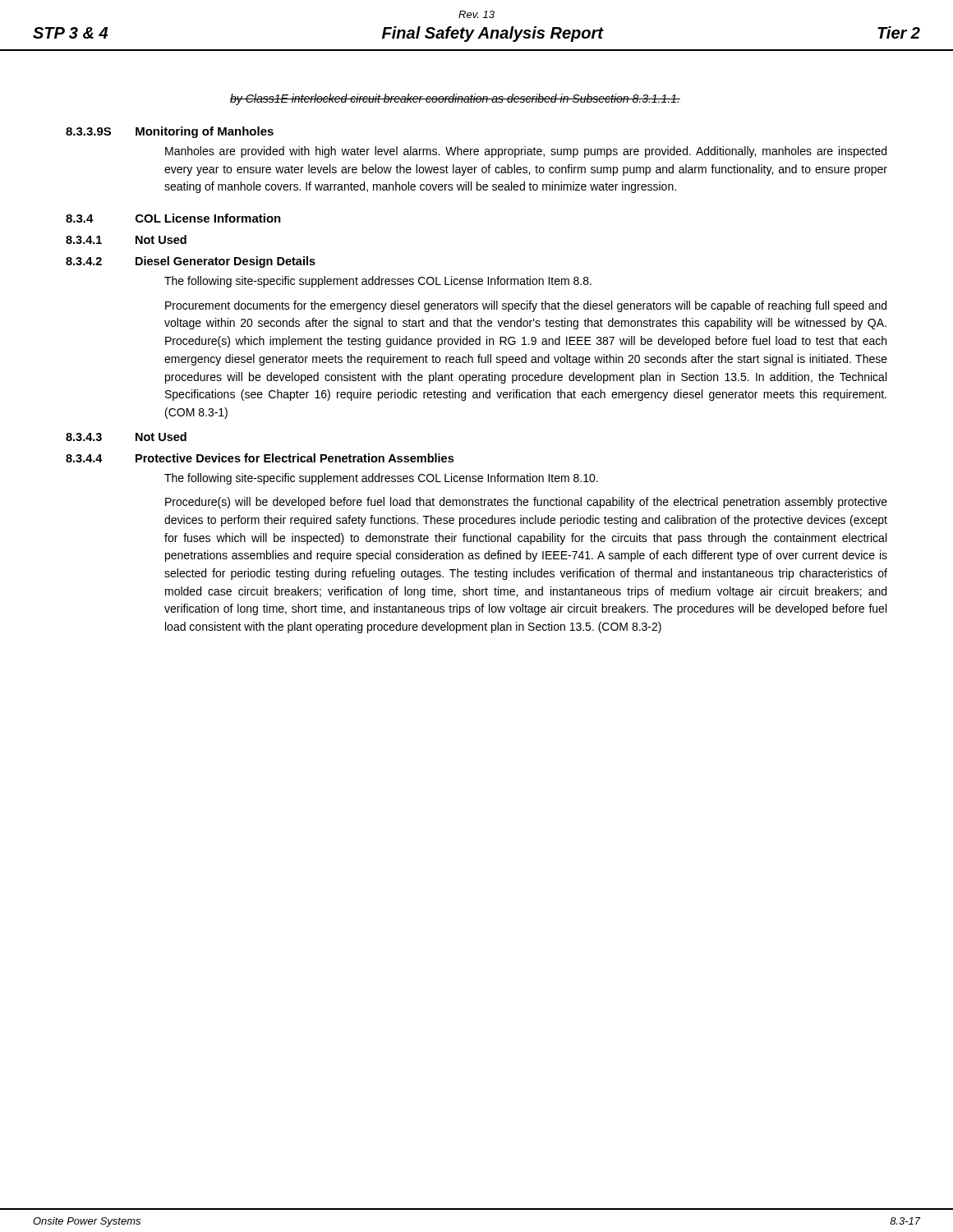Click on the text starting "8.3.4.1 Not Used"
Viewport: 953px width, 1232px height.
tap(126, 240)
